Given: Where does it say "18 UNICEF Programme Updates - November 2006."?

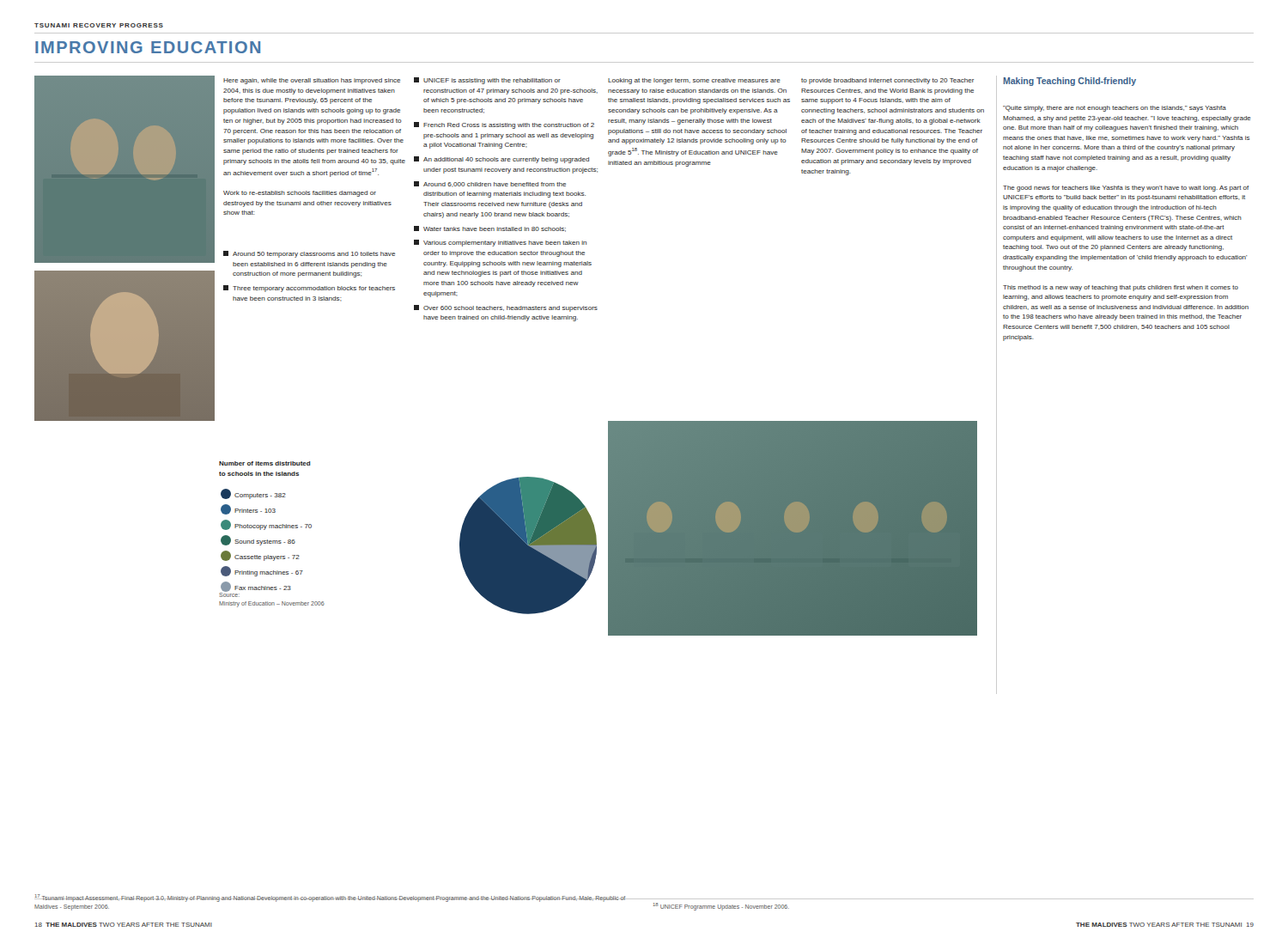Looking at the screenshot, I should coord(721,906).
